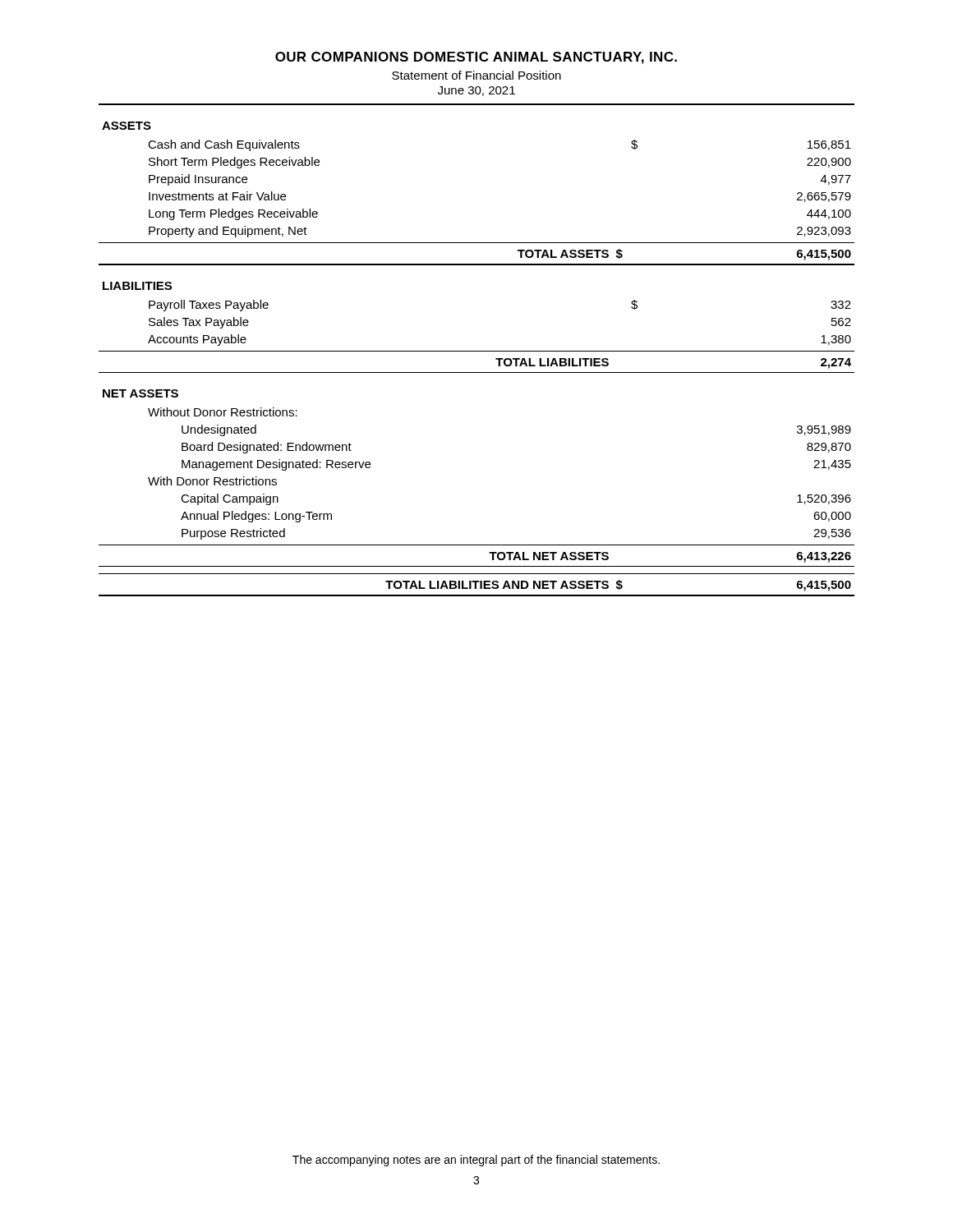The width and height of the screenshot is (953, 1232).
Task: Locate the region starting "Statement of Financial Position"
Action: point(476,75)
